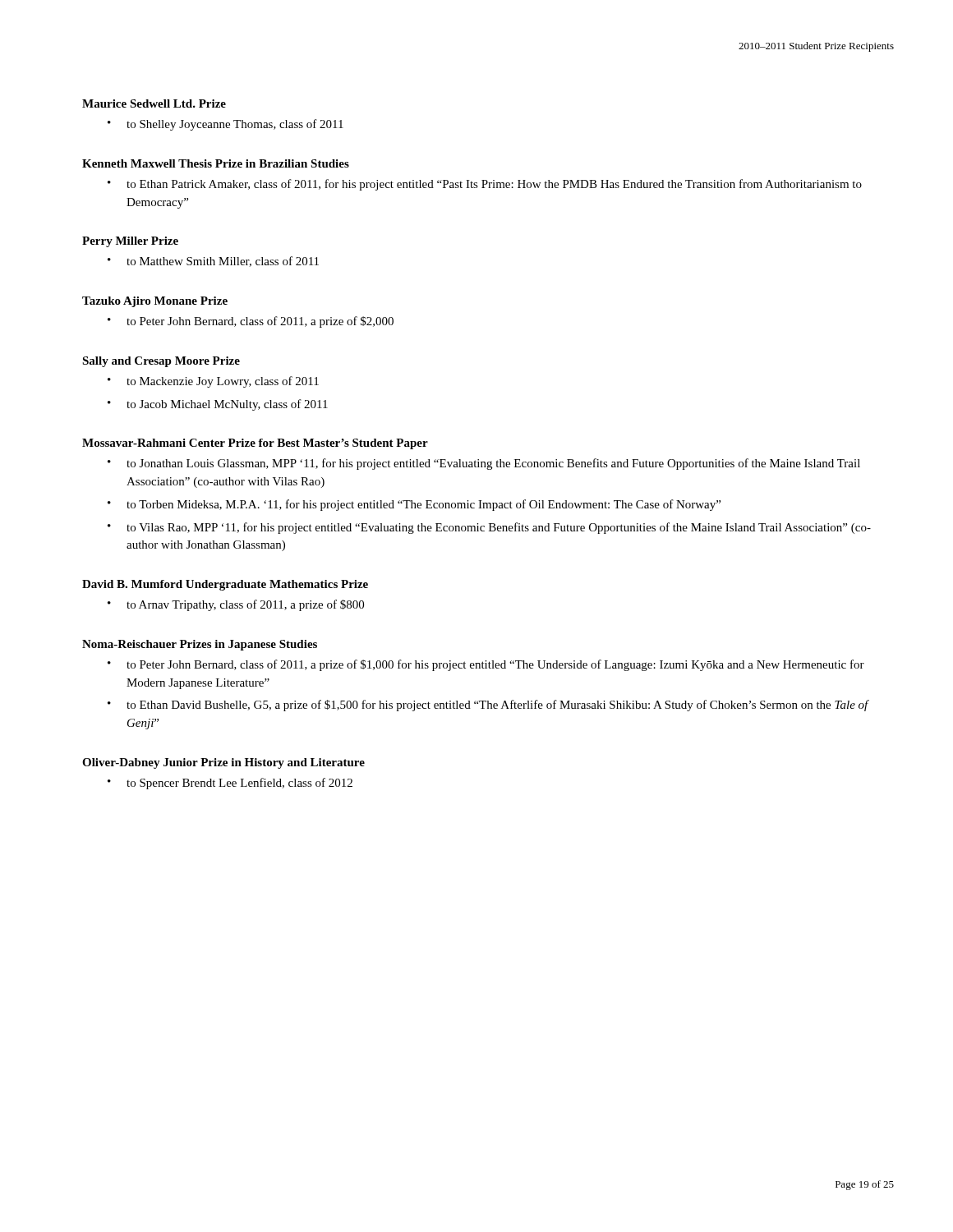The width and height of the screenshot is (953, 1232).
Task: Click on the element starting "Tazuko Ajiro Monane Prize"
Action: click(x=155, y=301)
